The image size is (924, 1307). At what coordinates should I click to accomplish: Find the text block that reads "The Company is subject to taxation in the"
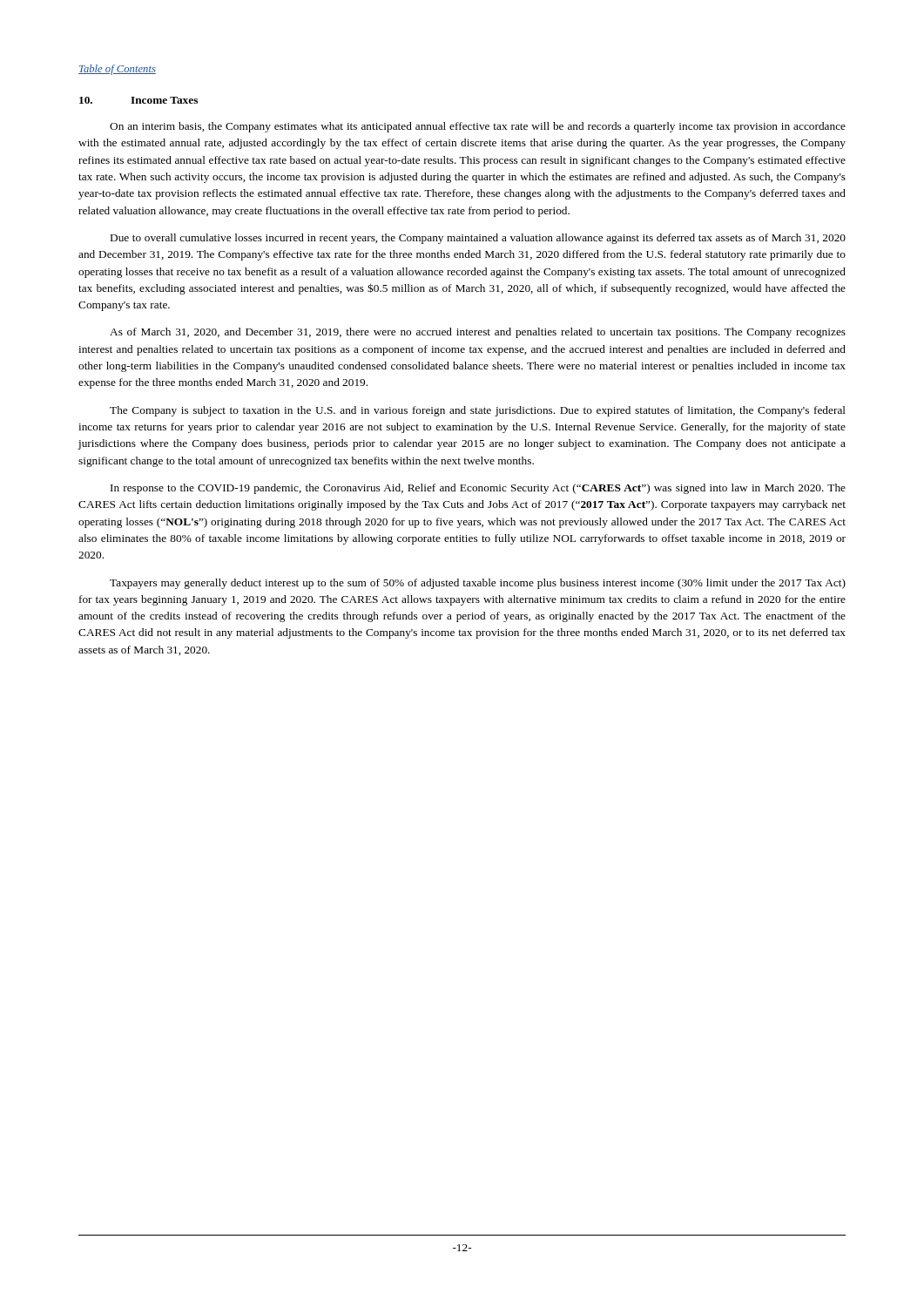coord(462,435)
